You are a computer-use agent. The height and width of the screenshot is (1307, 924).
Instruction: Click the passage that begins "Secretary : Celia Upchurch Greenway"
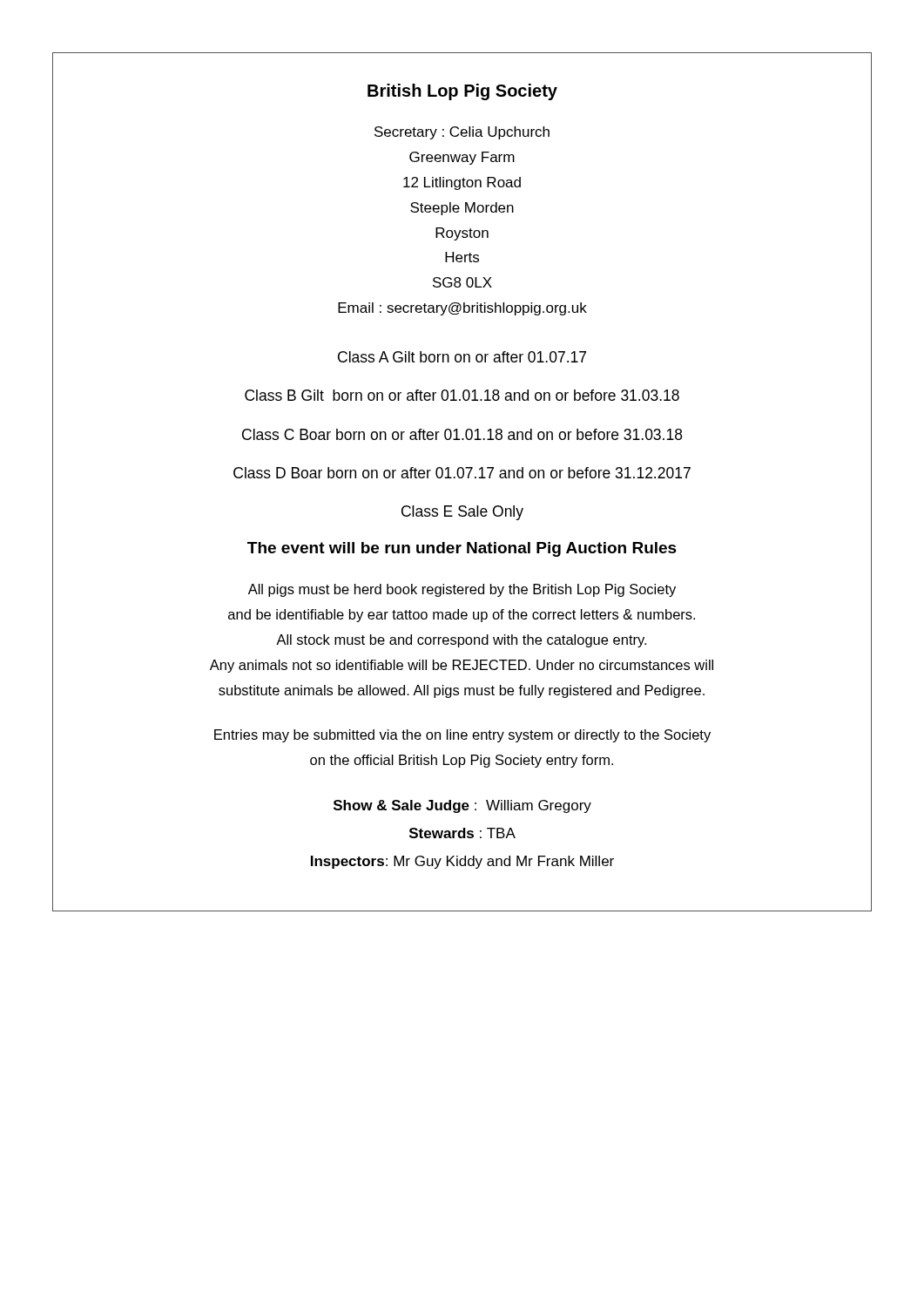tap(462, 220)
